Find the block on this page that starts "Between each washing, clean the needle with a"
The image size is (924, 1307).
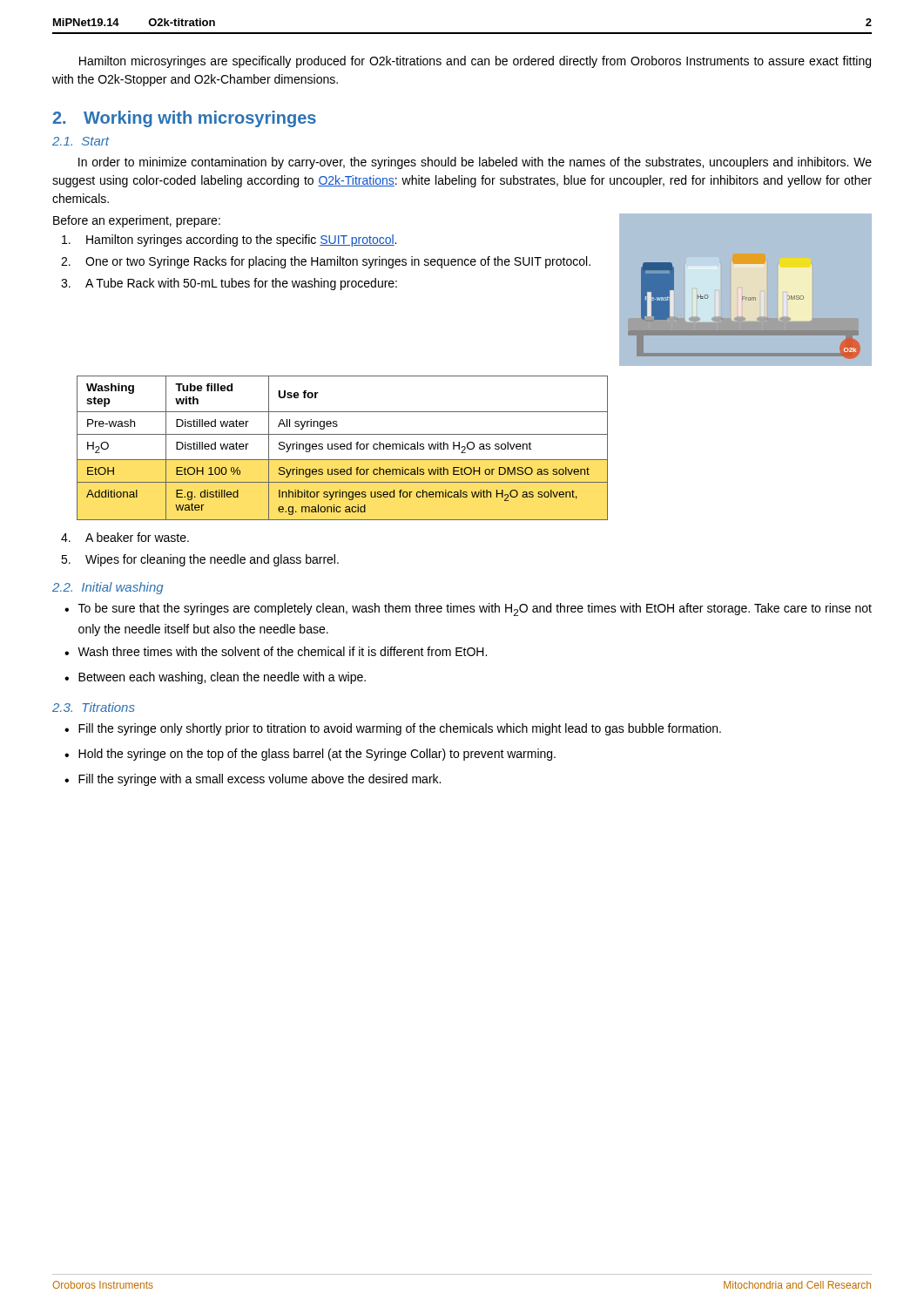[x=222, y=678]
